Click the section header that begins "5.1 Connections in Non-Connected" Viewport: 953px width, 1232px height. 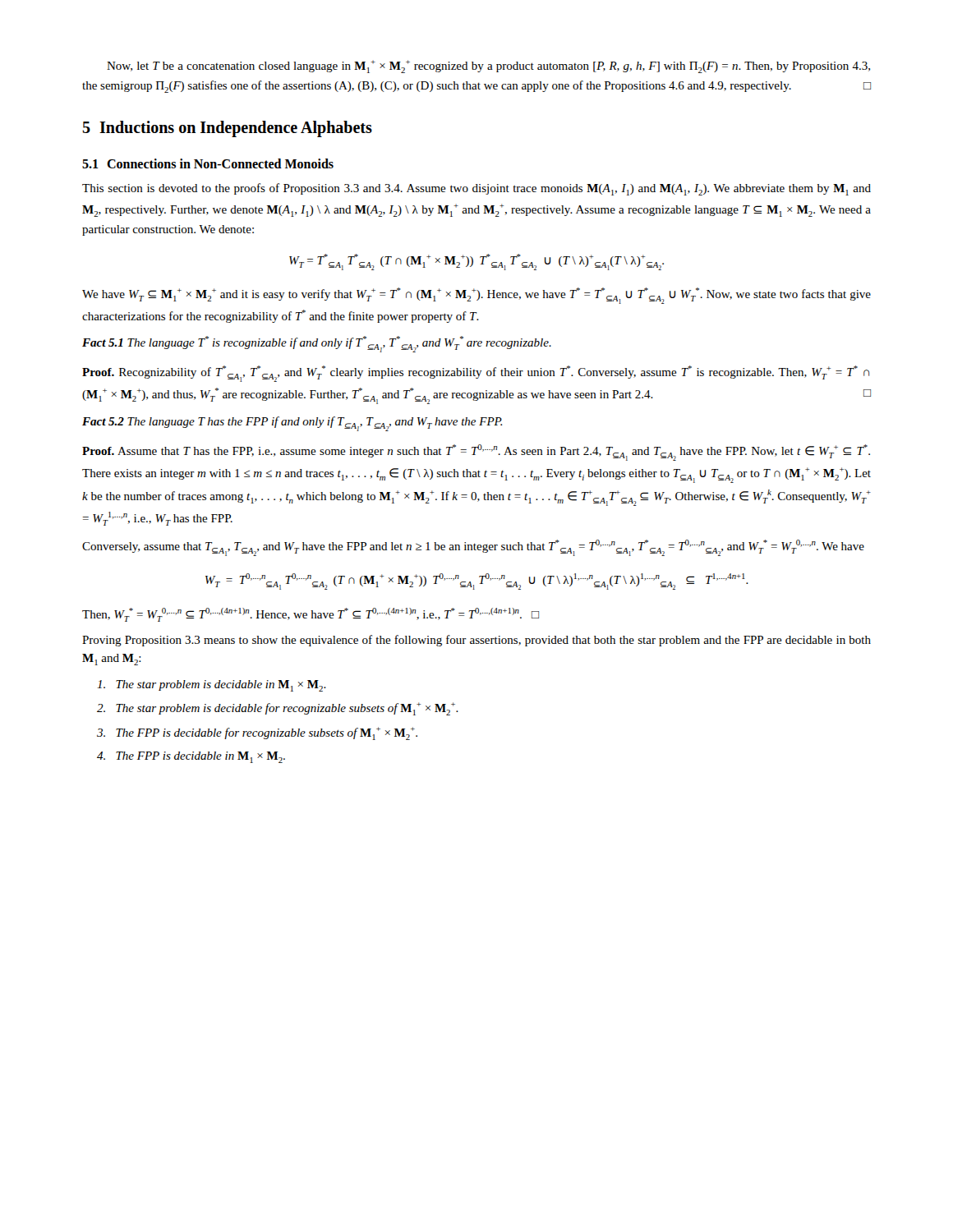208,163
